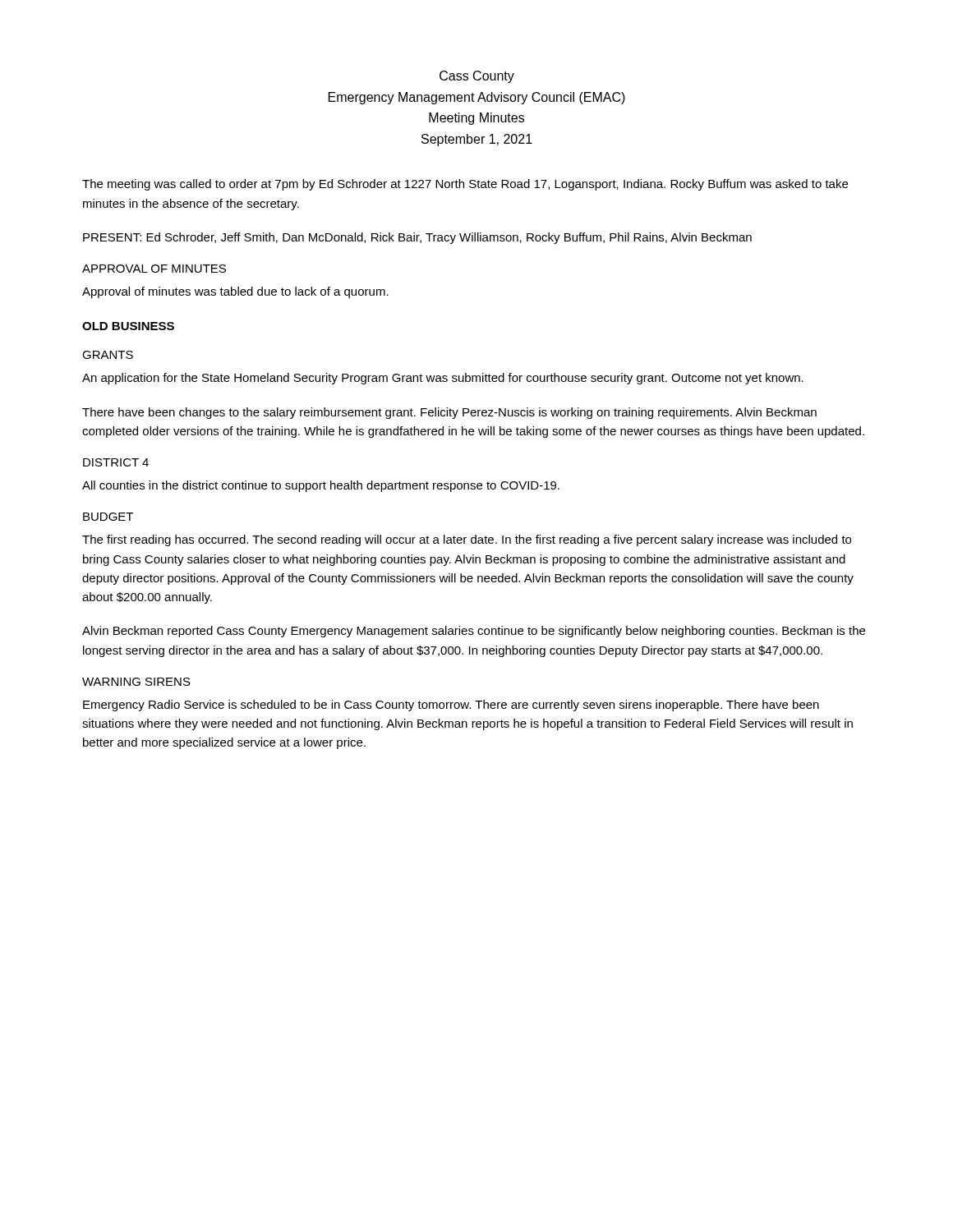This screenshot has height=1232, width=953.
Task: Locate the block starting "DISTRICT 4"
Action: point(116,462)
